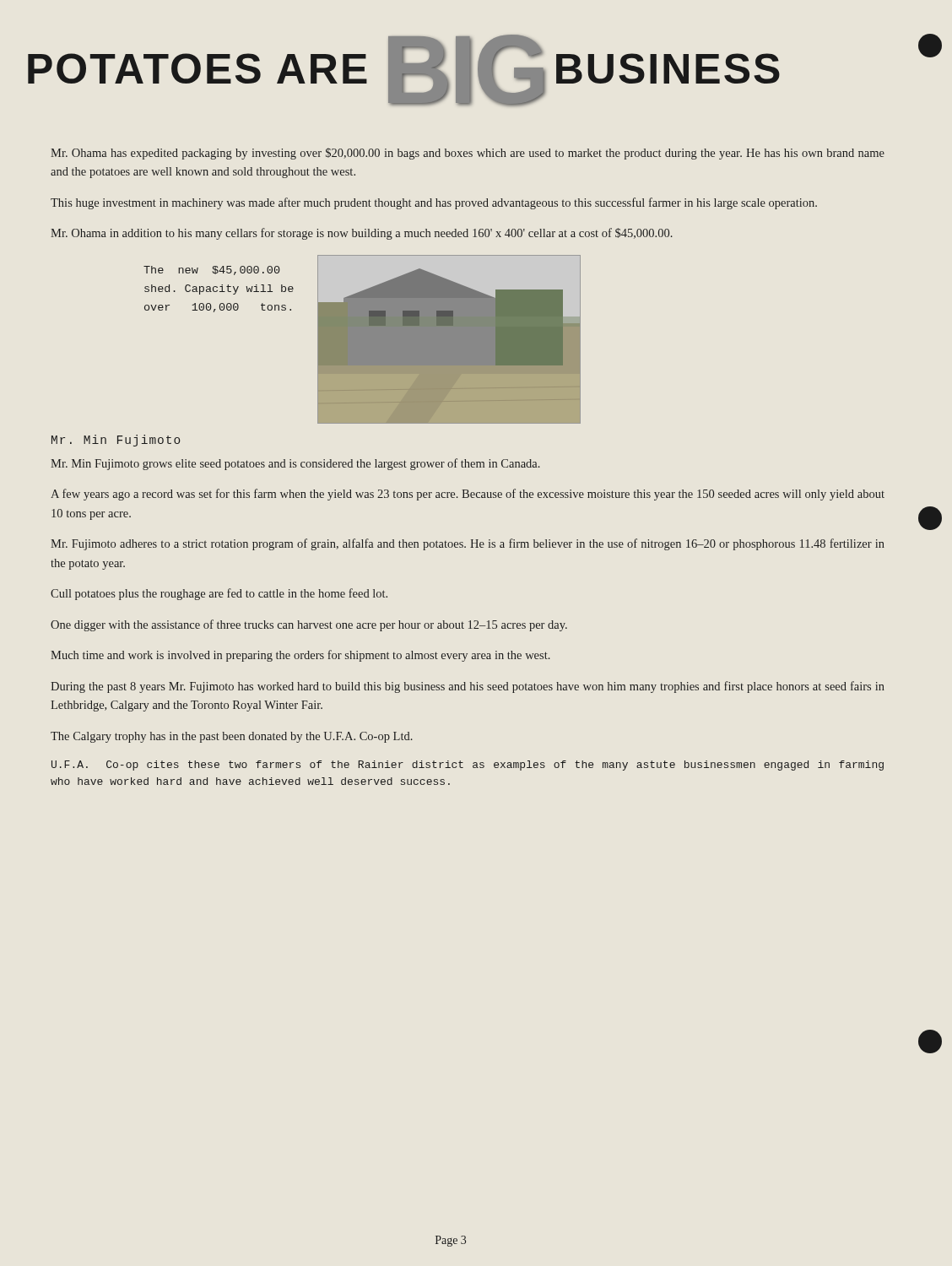Navigate to the block starting "U.F.A. Co-op cites these two farmers of the"
The image size is (952, 1266).
click(x=468, y=773)
